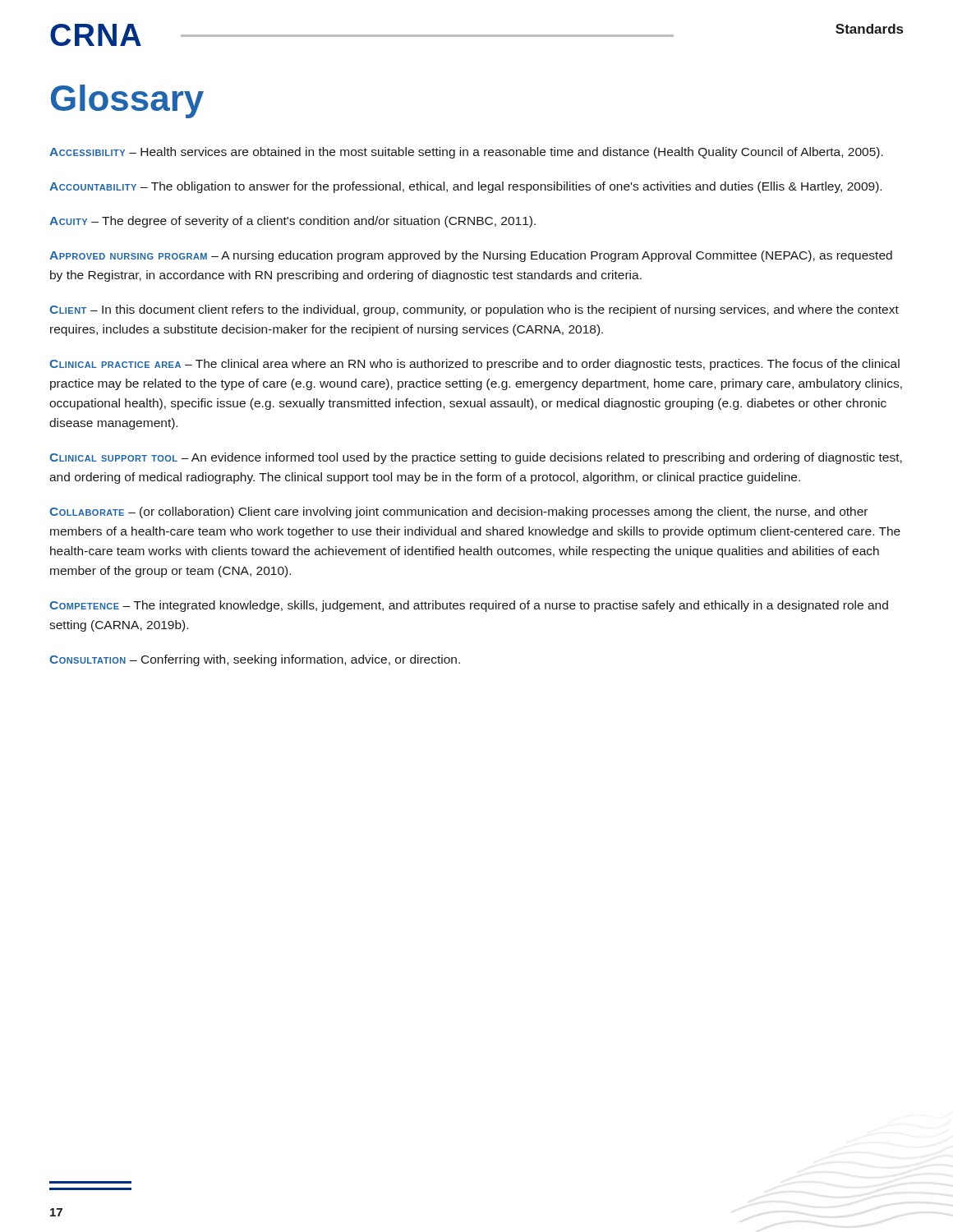Navigate to the element starting "Accessibility – Health services are obtained"
This screenshot has width=953, height=1232.
pyautogui.click(x=467, y=152)
